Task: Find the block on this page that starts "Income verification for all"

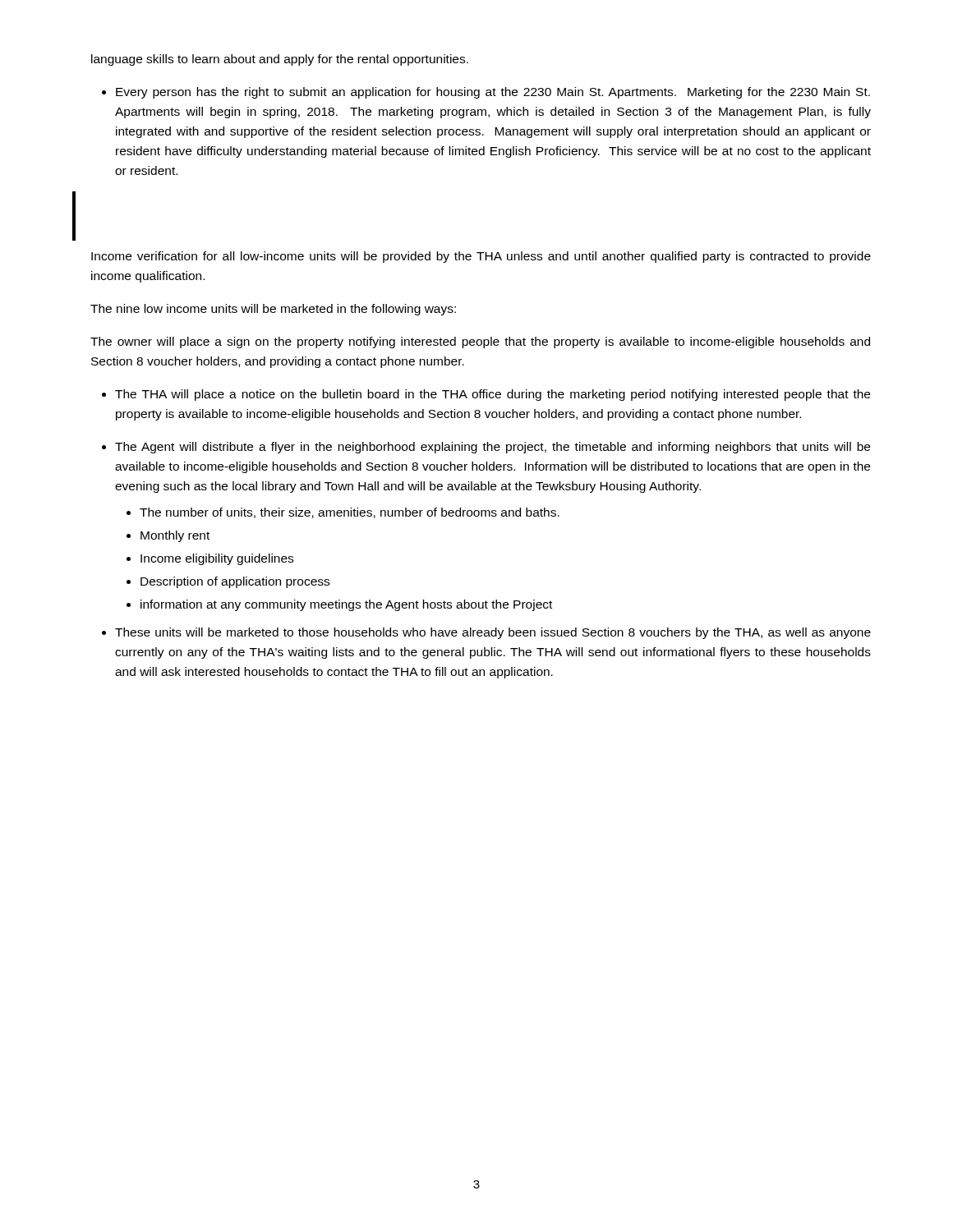Action: tap(481, 266)
